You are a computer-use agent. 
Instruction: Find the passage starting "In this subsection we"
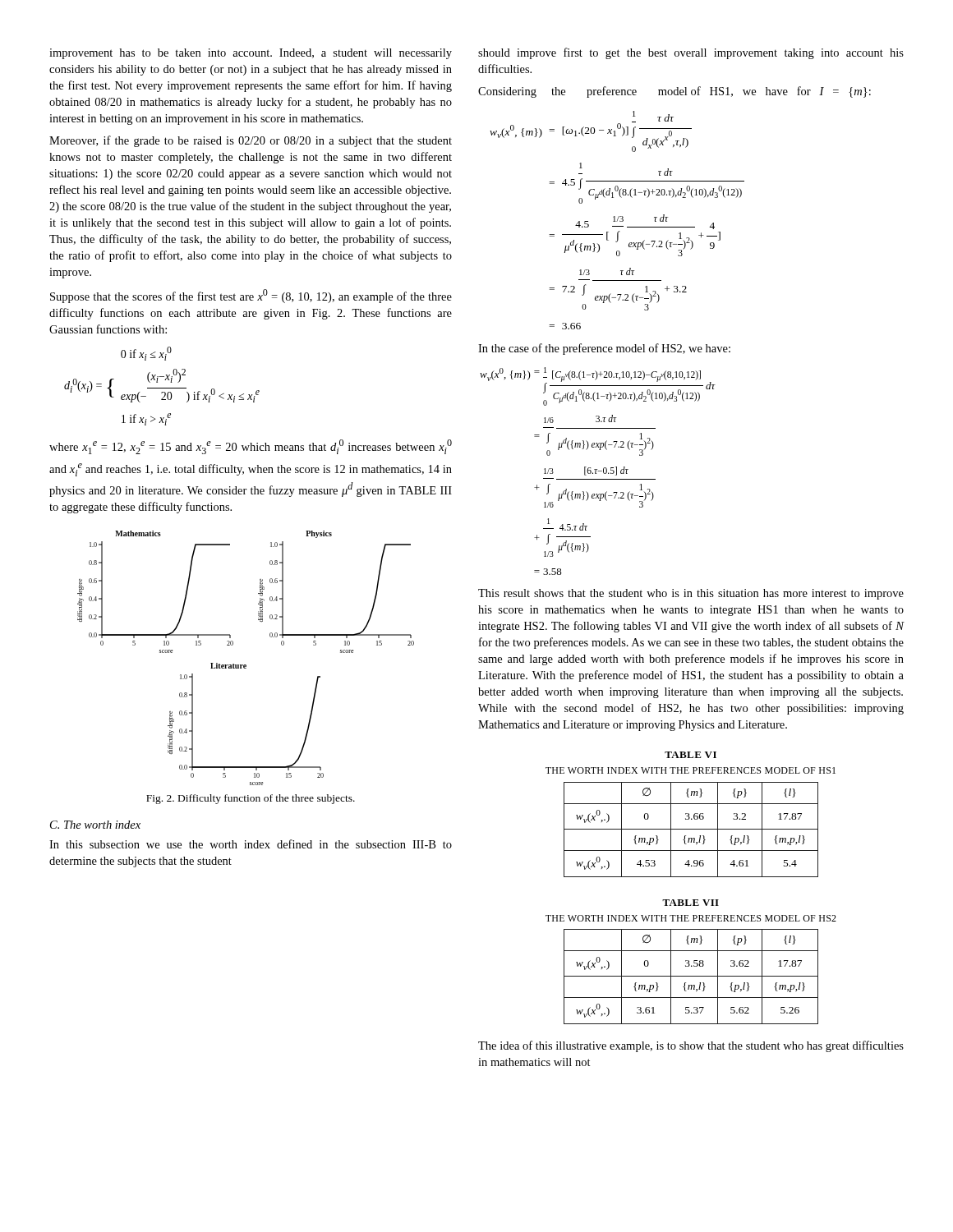[x=251, y=852]
